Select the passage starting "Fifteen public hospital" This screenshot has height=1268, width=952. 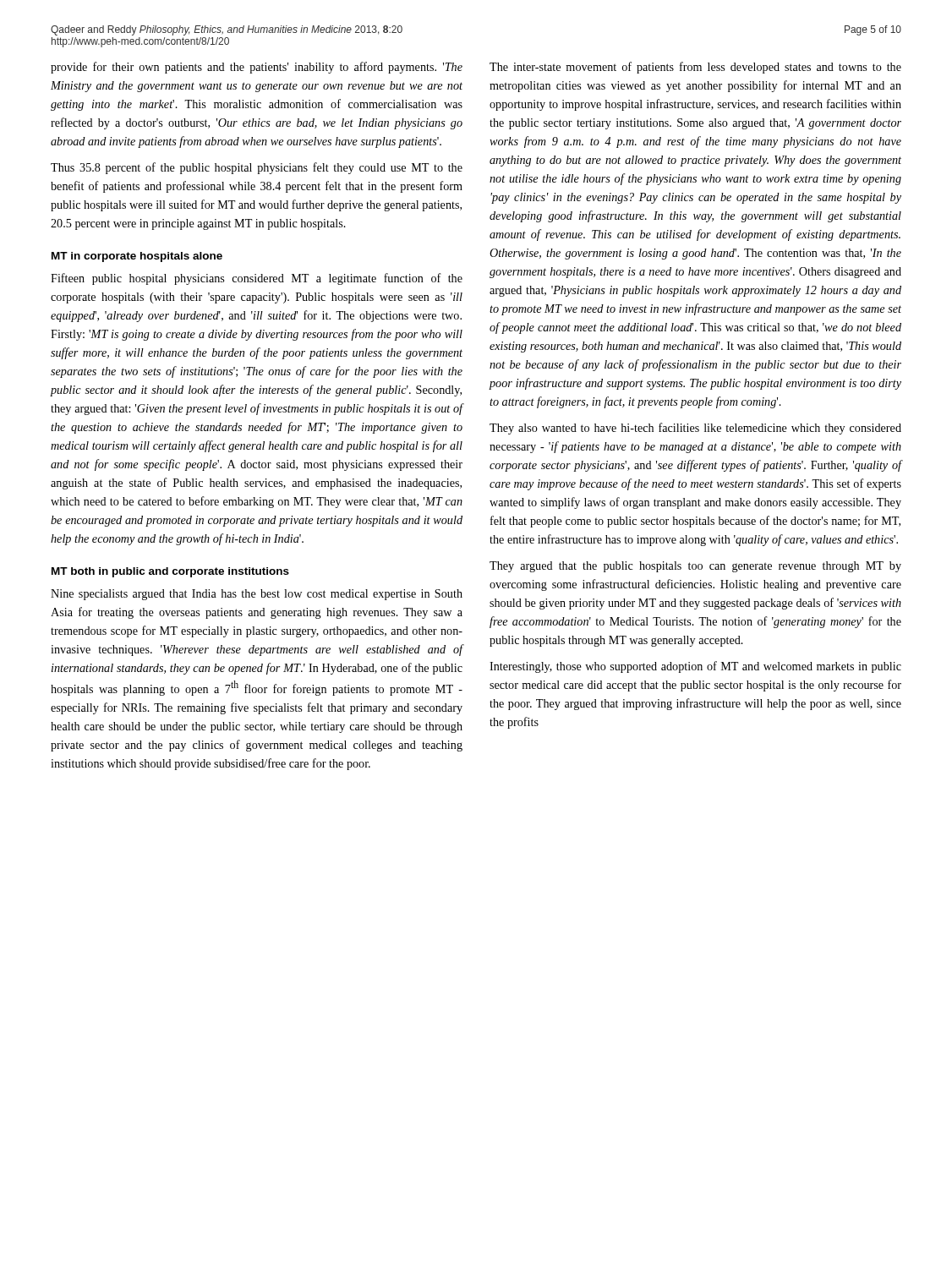click(257, 408)
